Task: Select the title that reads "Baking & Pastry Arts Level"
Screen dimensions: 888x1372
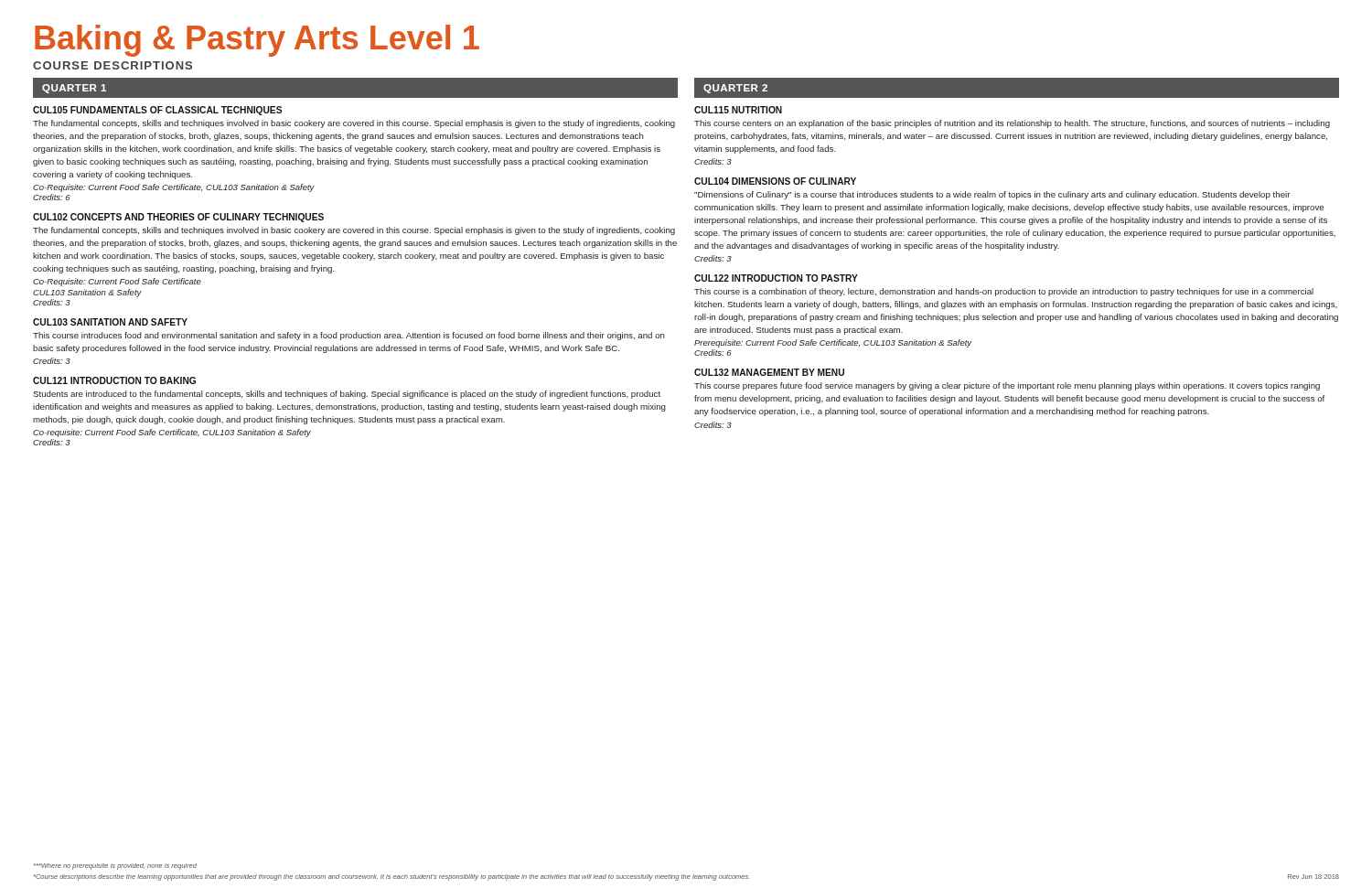Action: point(256,38)
